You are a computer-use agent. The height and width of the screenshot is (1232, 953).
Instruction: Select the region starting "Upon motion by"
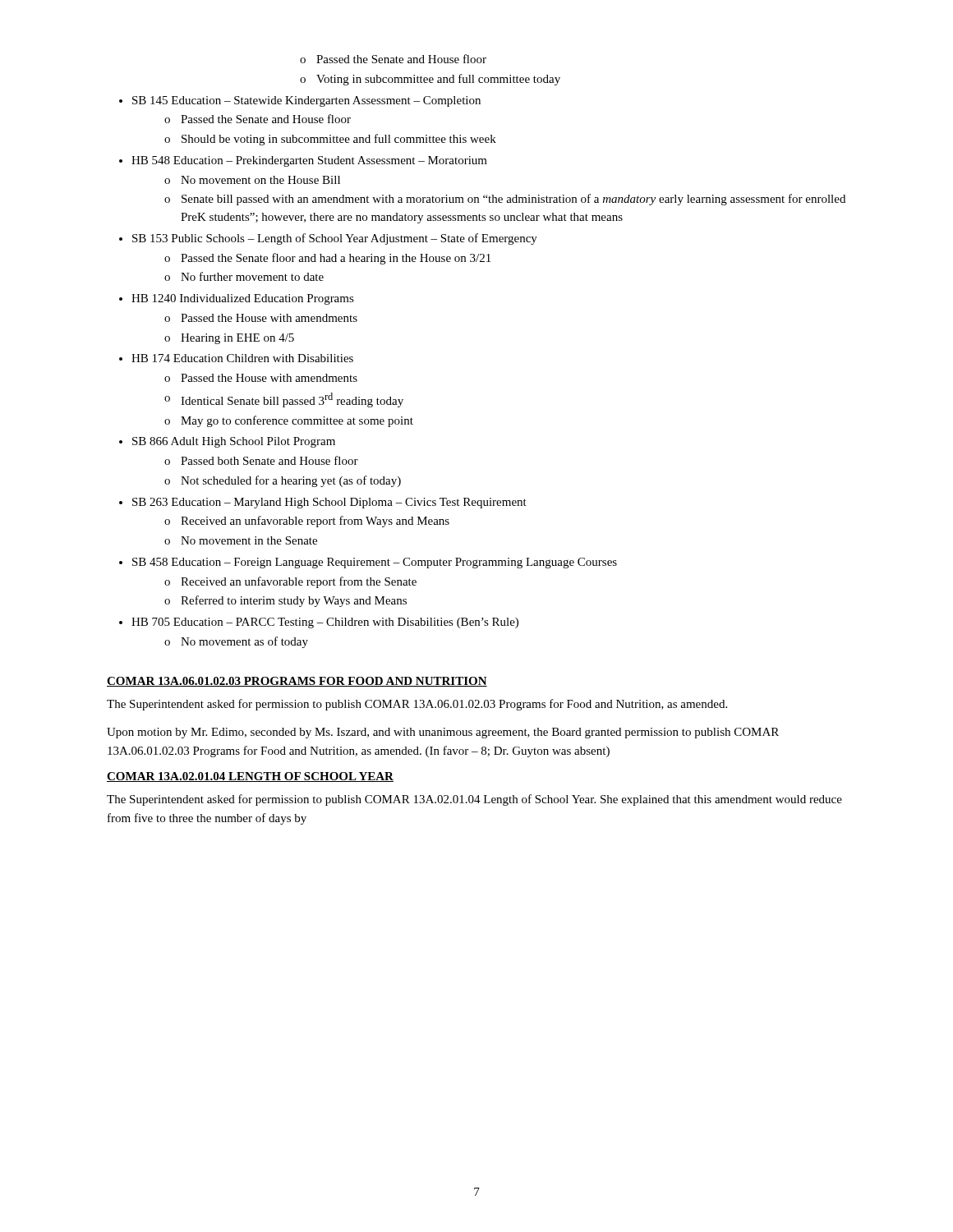443,741
